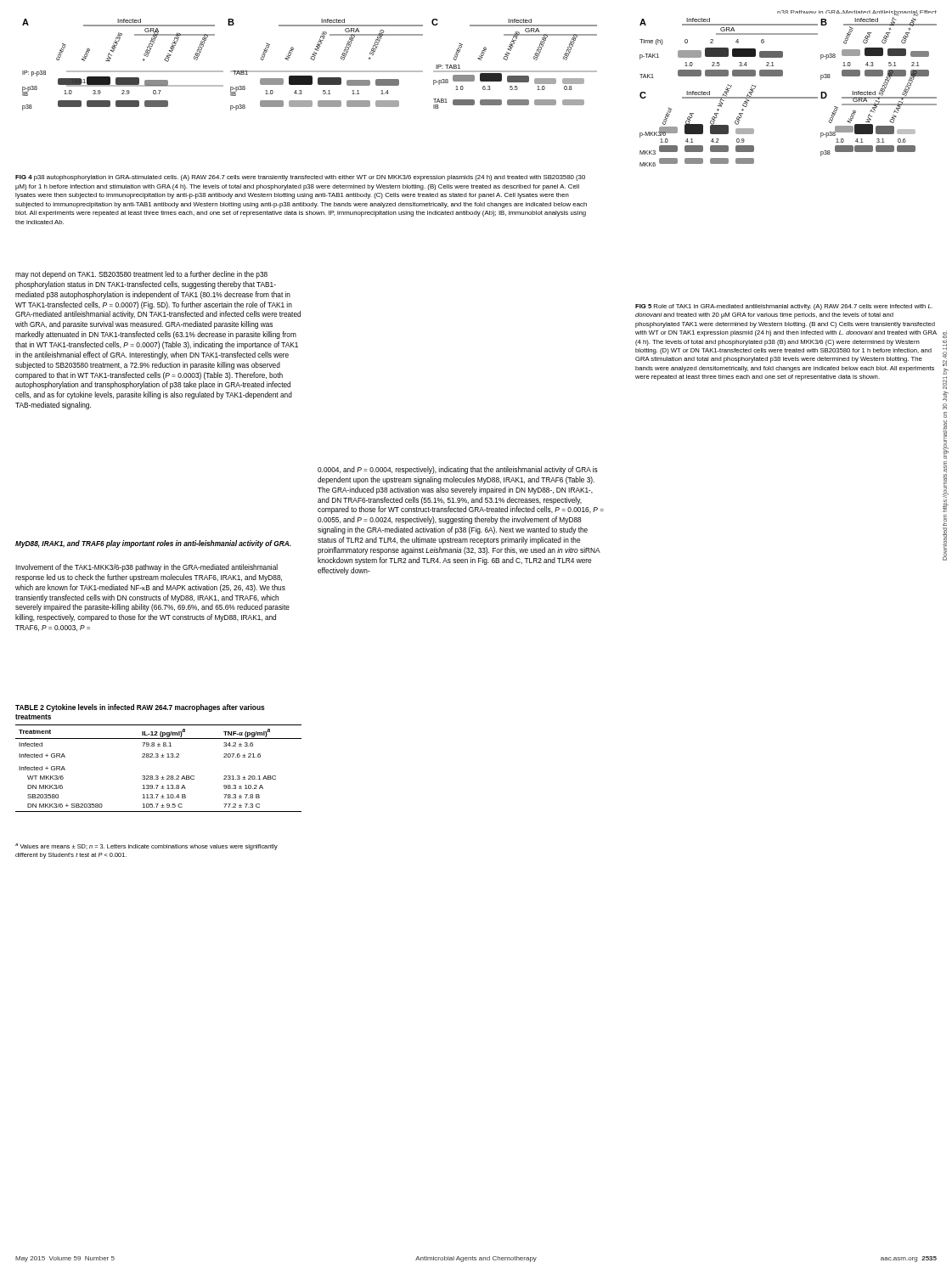
Task: Find the footnote that says "a Values are means ± SD;"
Action: click(x=146, y=850)
